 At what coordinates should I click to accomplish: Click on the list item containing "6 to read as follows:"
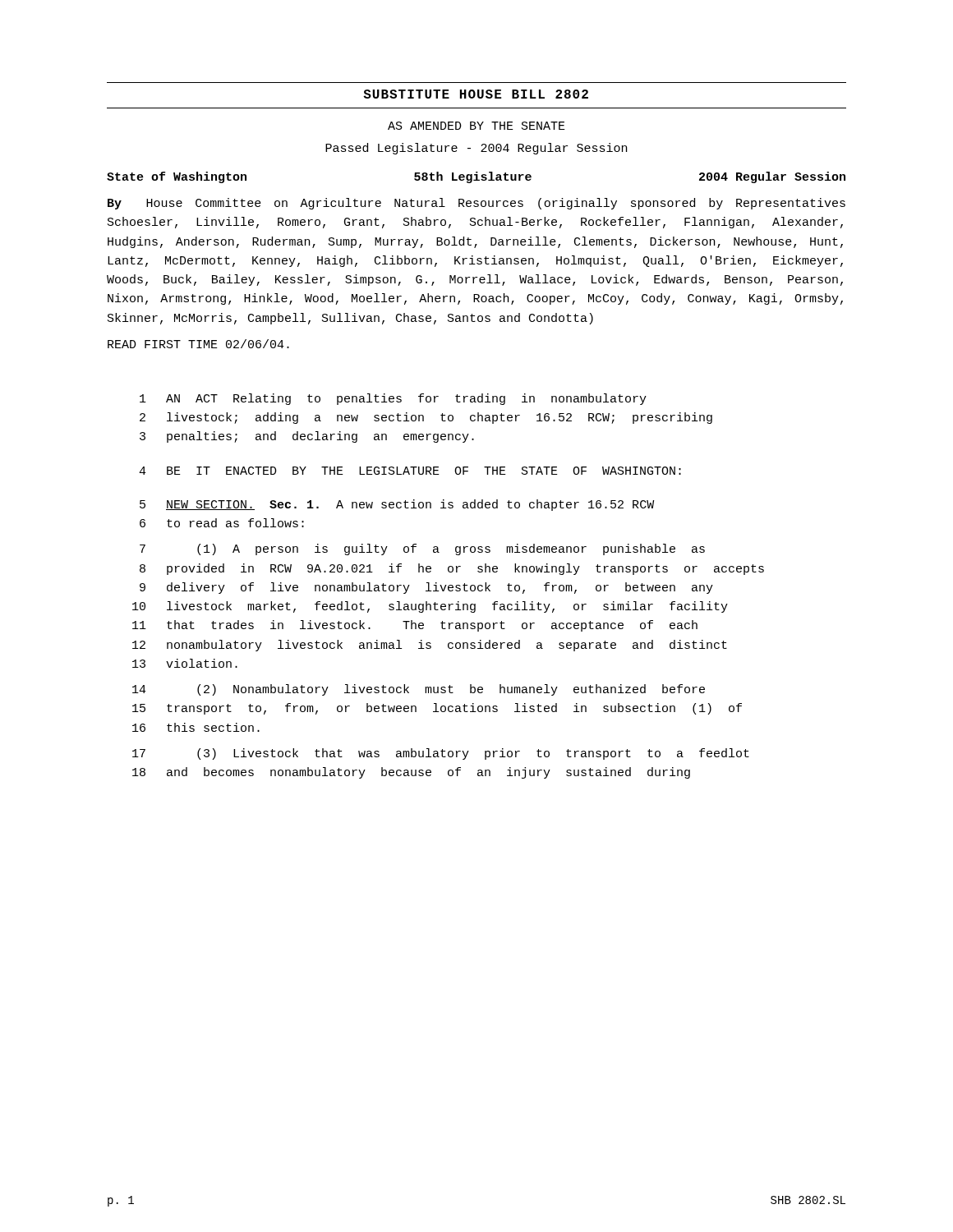point(222,523)
